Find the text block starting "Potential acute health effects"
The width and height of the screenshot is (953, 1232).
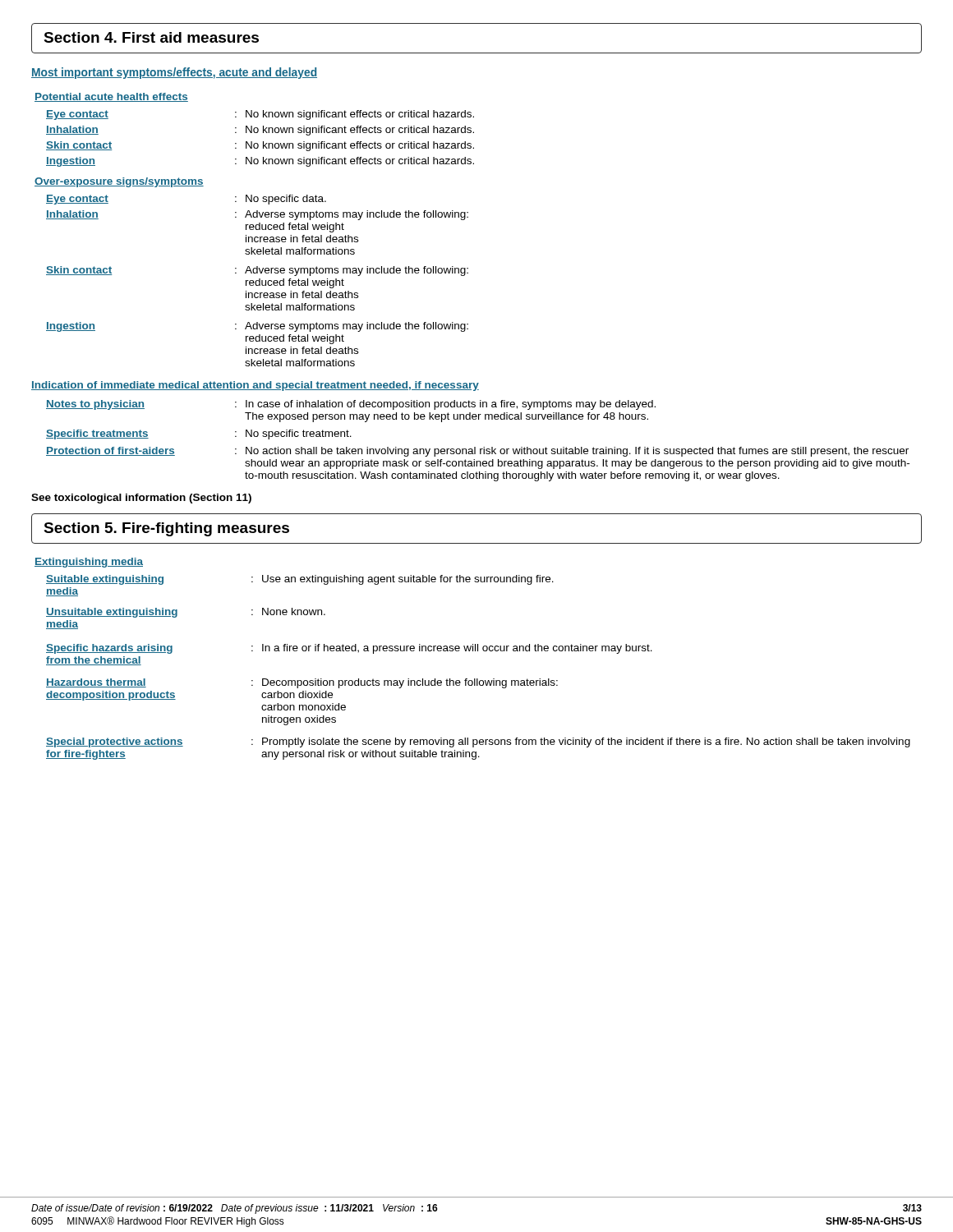[x=111, y=97]
